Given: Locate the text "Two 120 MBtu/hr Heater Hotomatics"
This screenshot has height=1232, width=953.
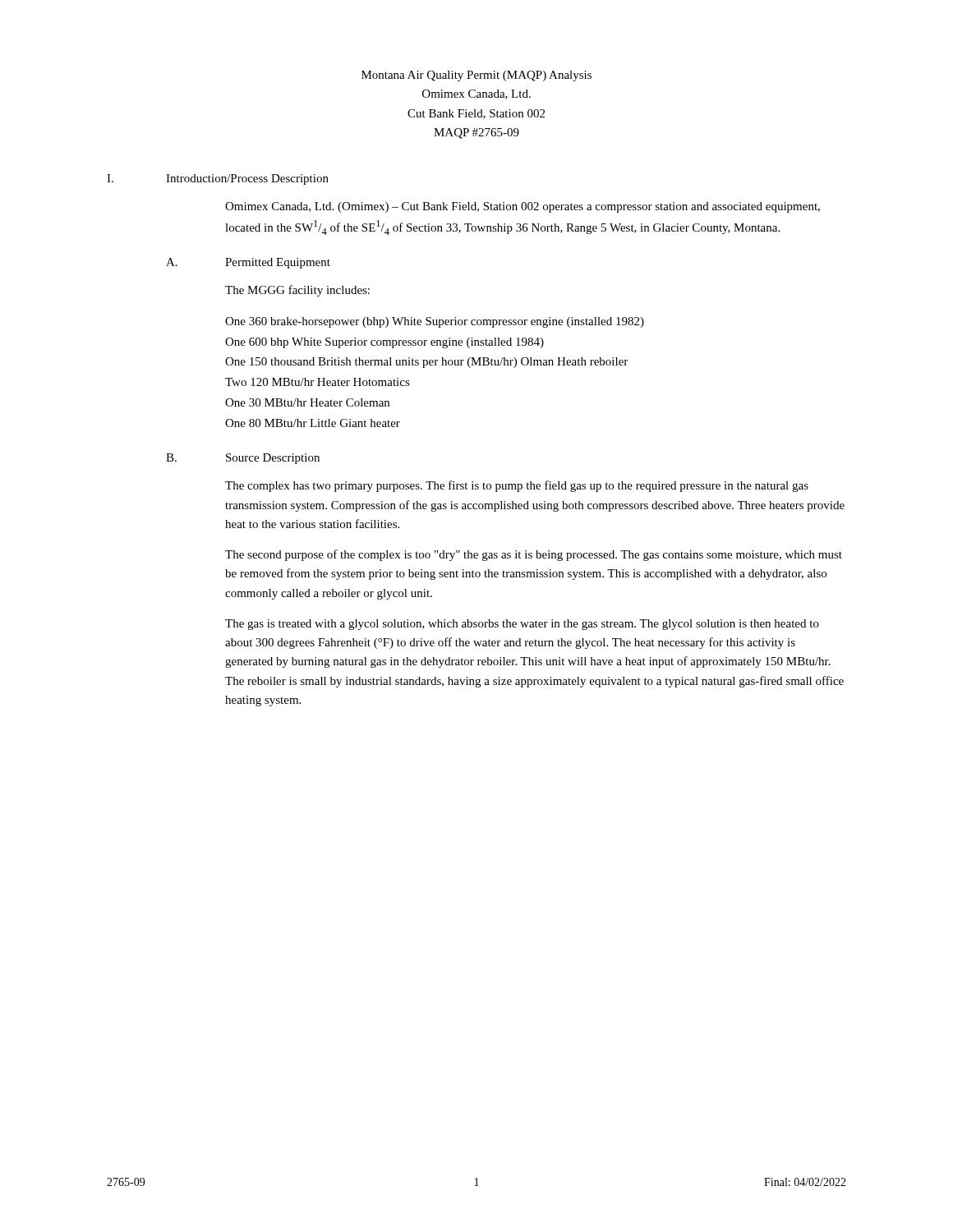Looking at the screenshot, I should click(317, 382).
